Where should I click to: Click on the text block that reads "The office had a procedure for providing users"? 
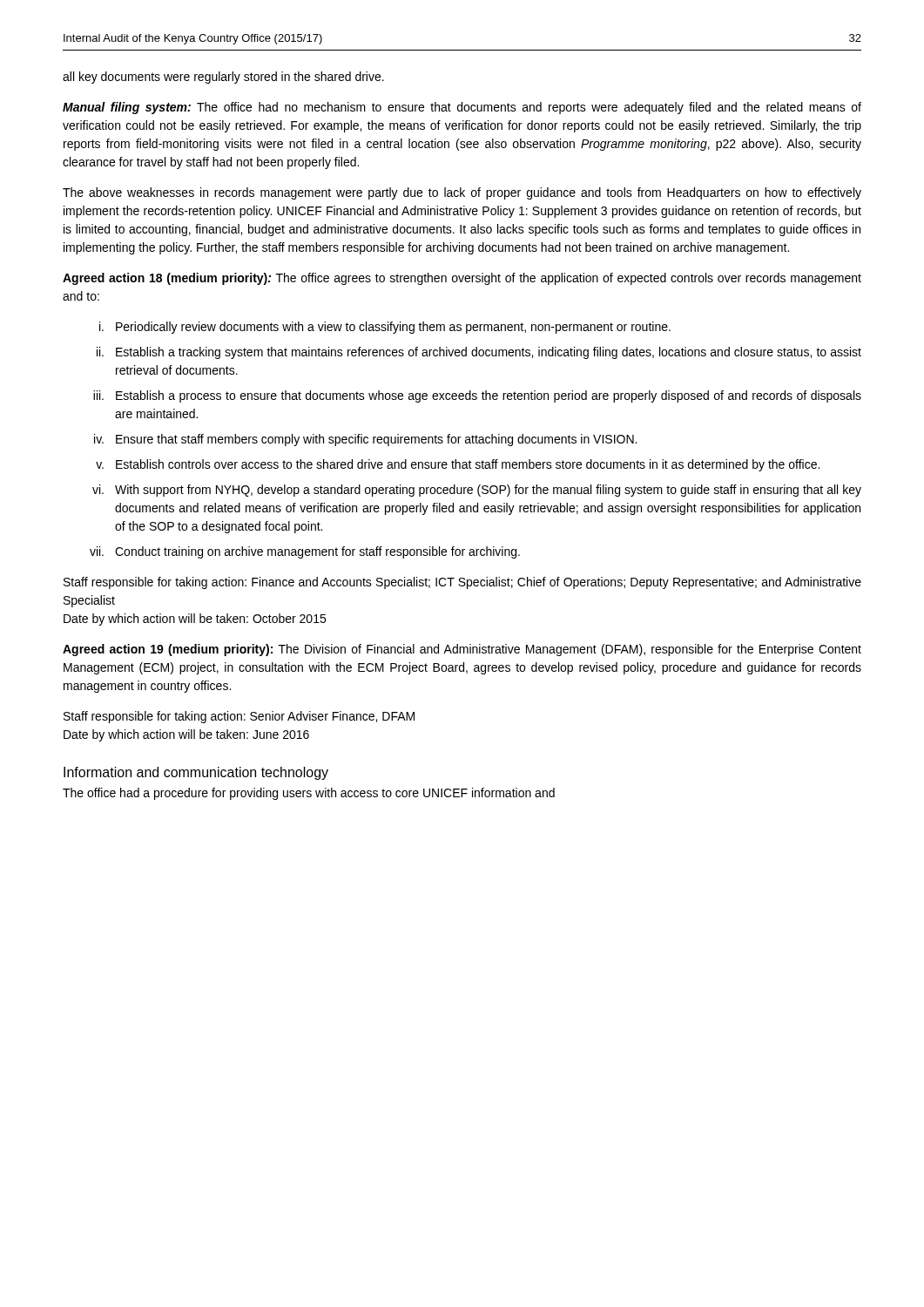click(x=462, y=793)
